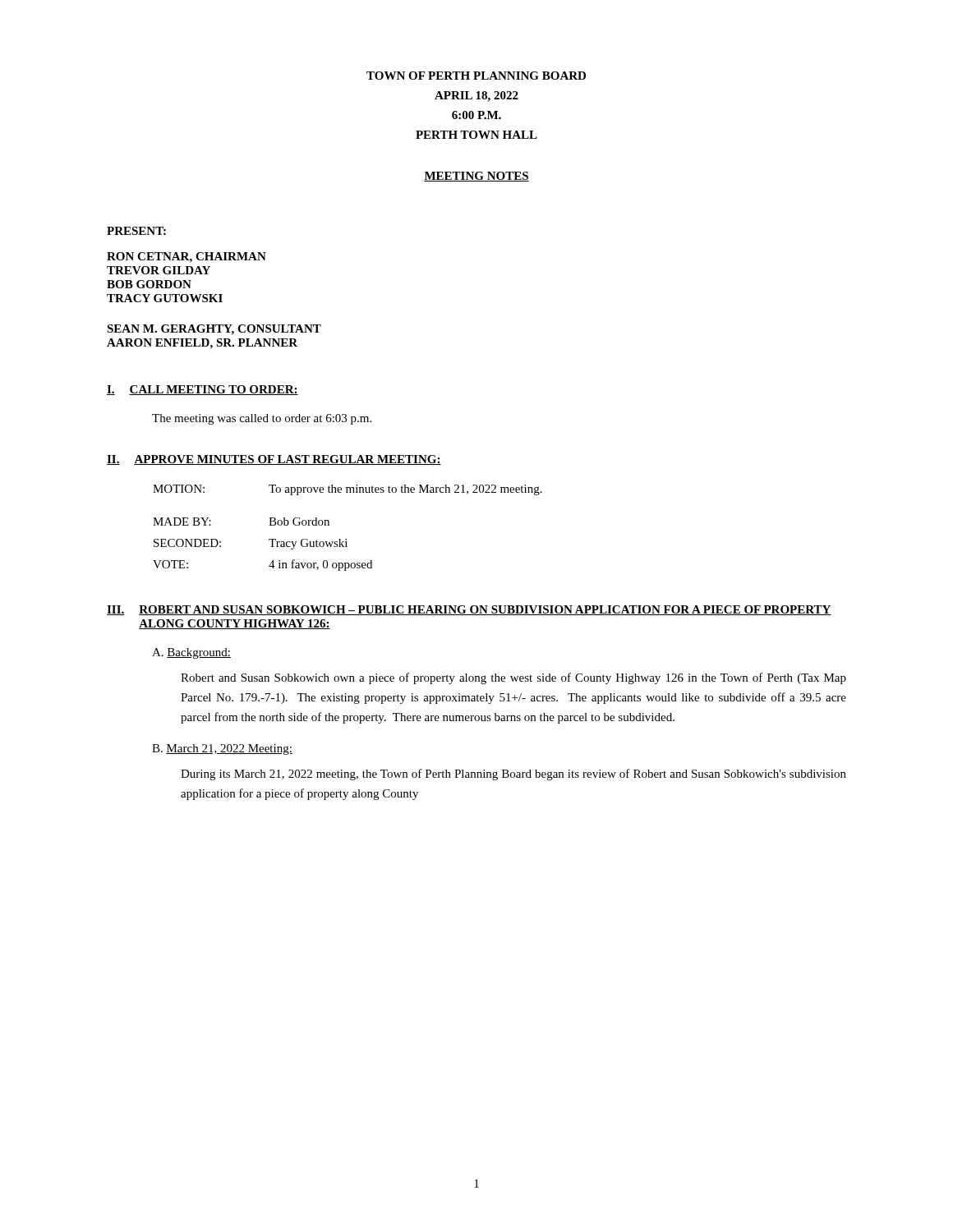Locate the block of text that opens with "Robert and Susan Sobkowich own a piece"

pyautogui.click(x=513, y=697)
